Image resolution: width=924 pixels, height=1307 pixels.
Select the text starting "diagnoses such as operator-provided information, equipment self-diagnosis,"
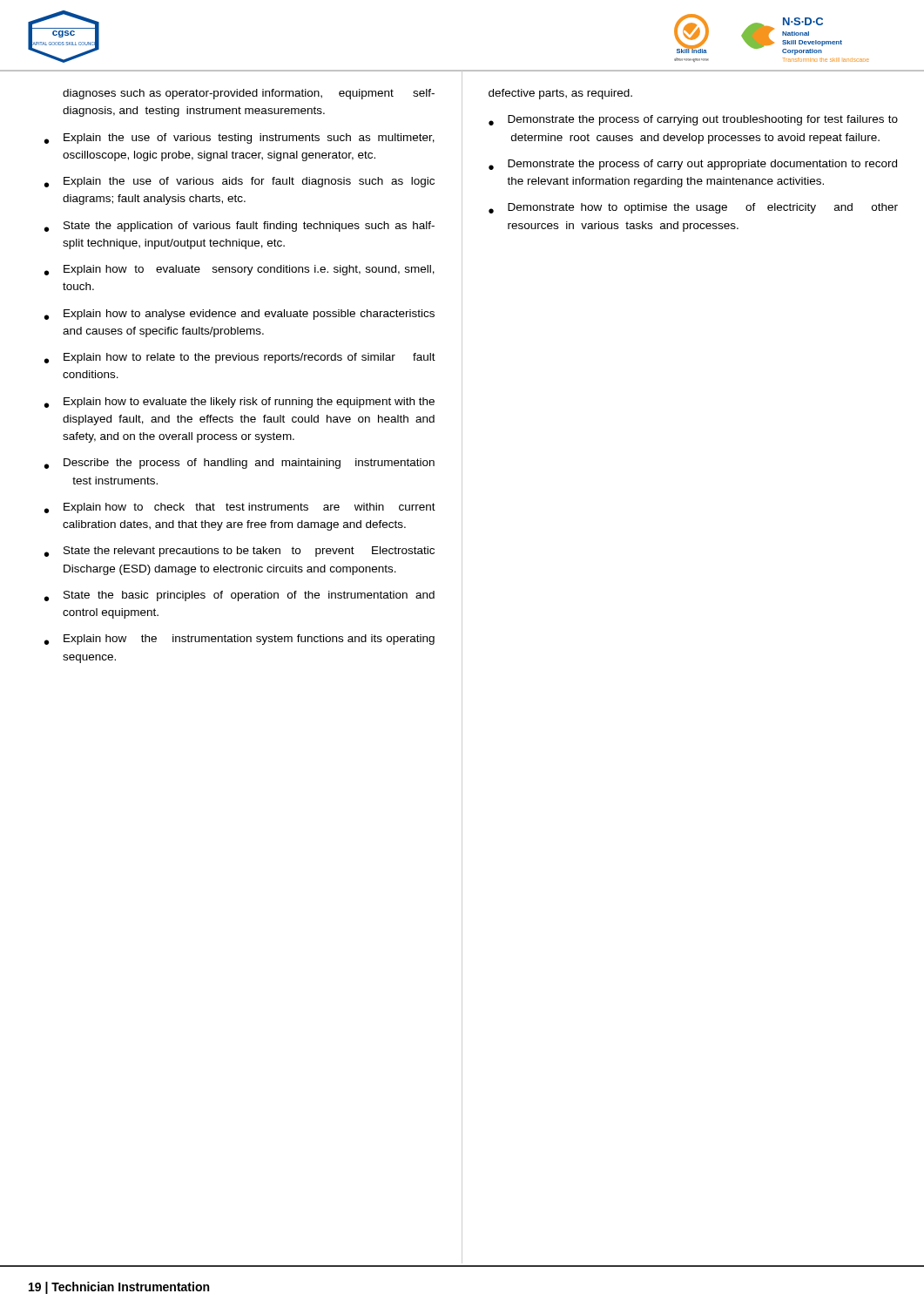(x=249, y=102)
